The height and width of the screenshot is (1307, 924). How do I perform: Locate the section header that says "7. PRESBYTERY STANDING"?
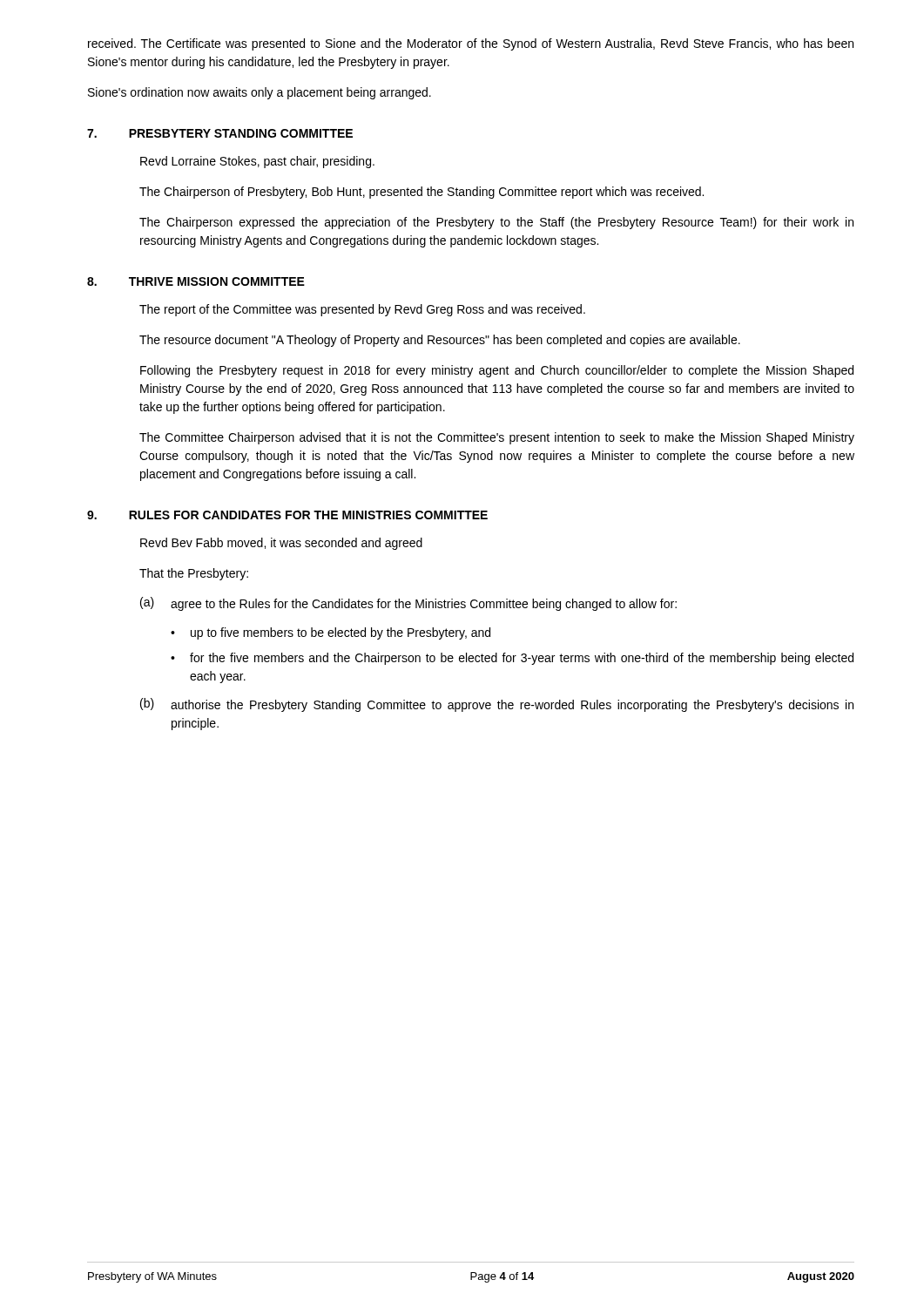[x=220, y=133]
